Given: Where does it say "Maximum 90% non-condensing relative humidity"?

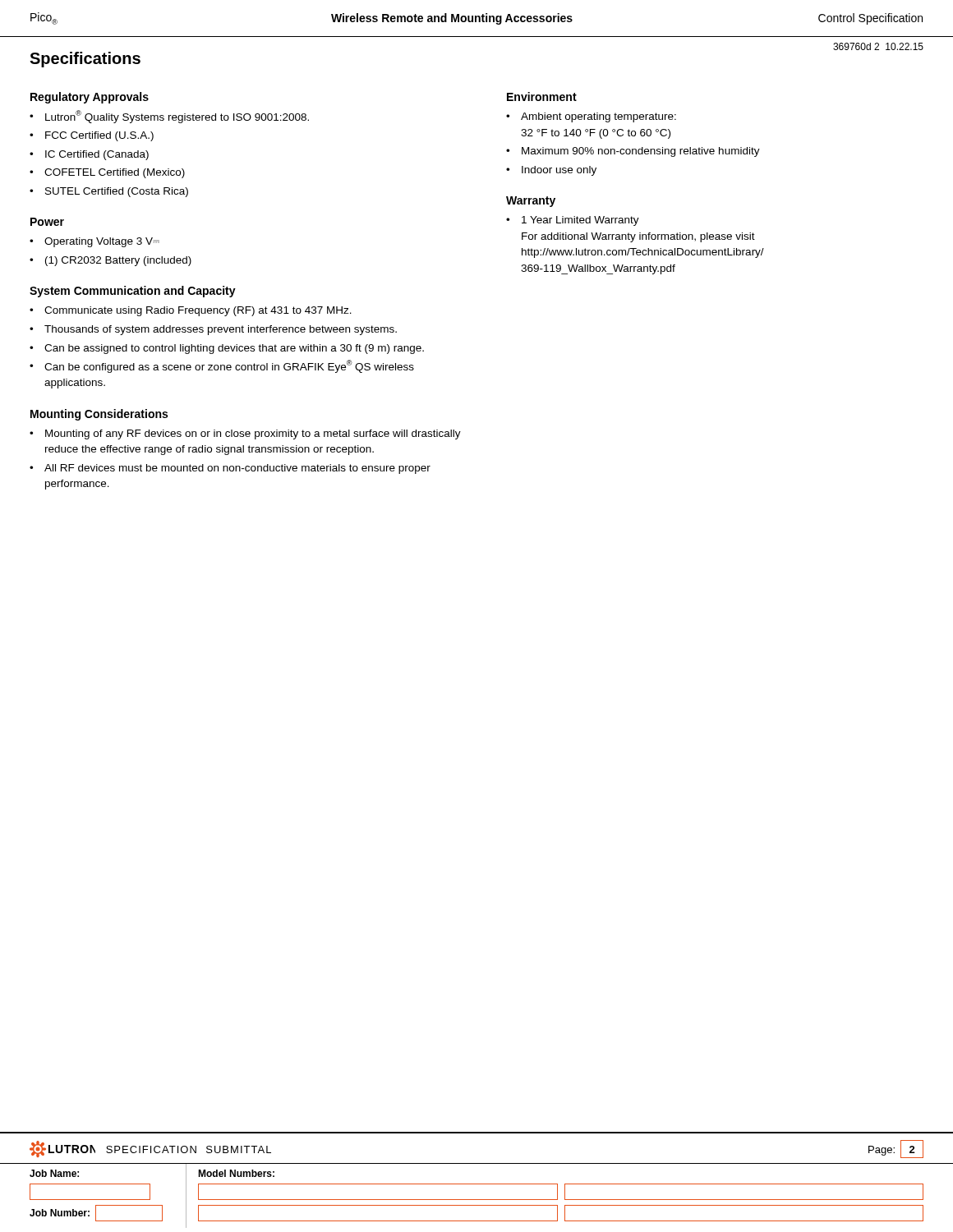Looking at the screenshot, I should pyautogui.click(x=640, y=151).
